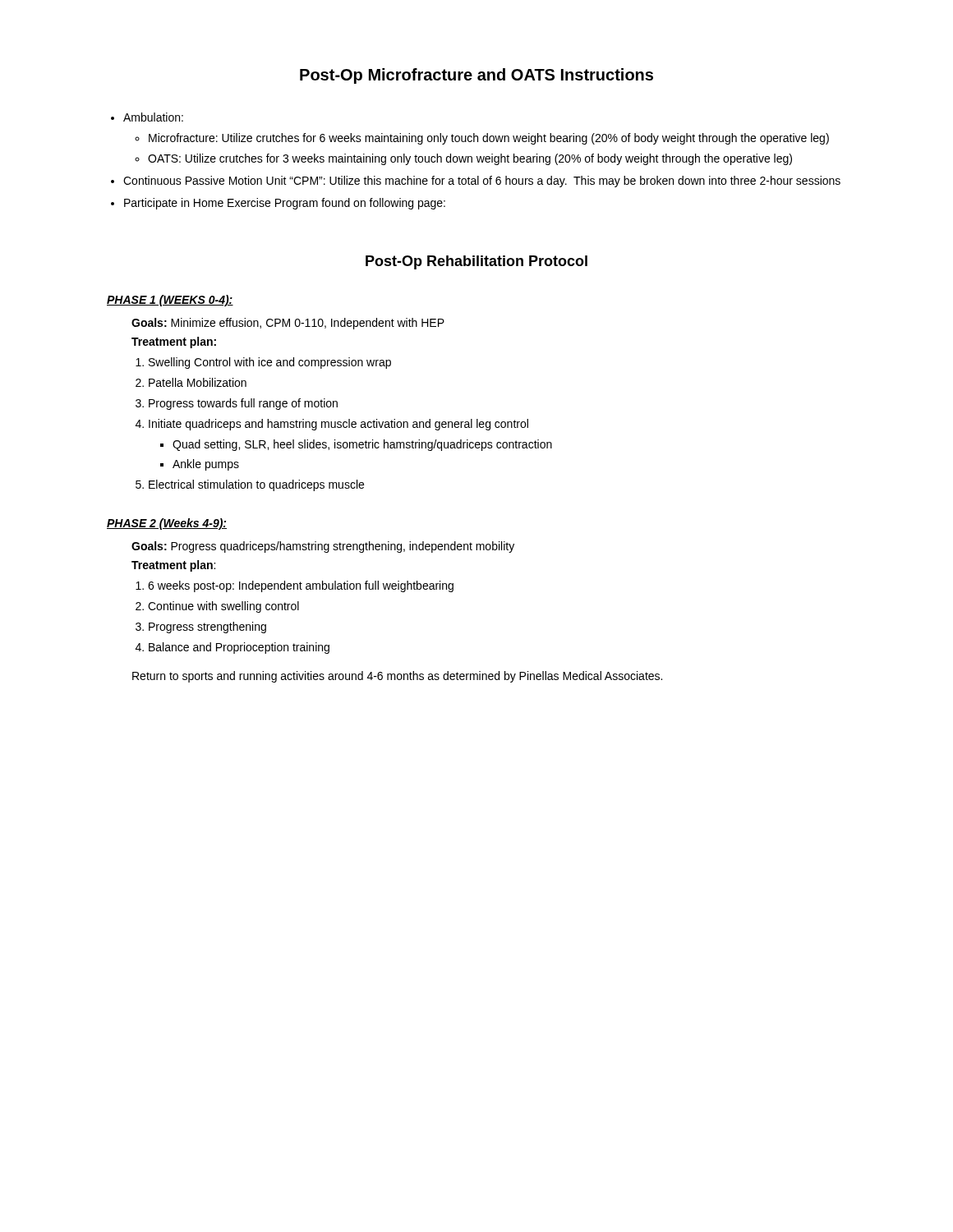
Task: Select the list item containing "Participate in Home Exercise Program found on following"
Action: click(285, 204)
